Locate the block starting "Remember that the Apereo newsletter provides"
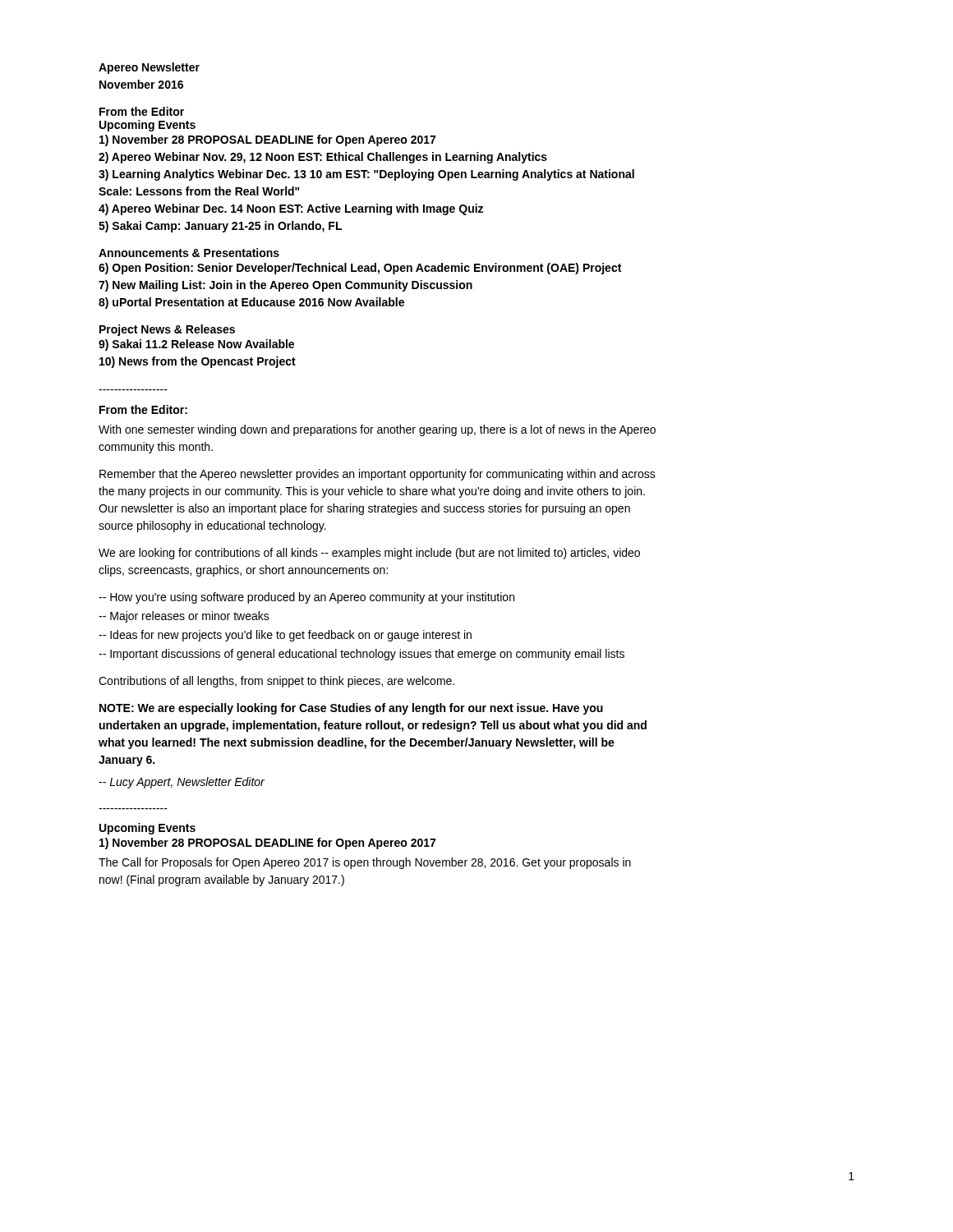Viewport: 953px width, 1232px height. 377,499
